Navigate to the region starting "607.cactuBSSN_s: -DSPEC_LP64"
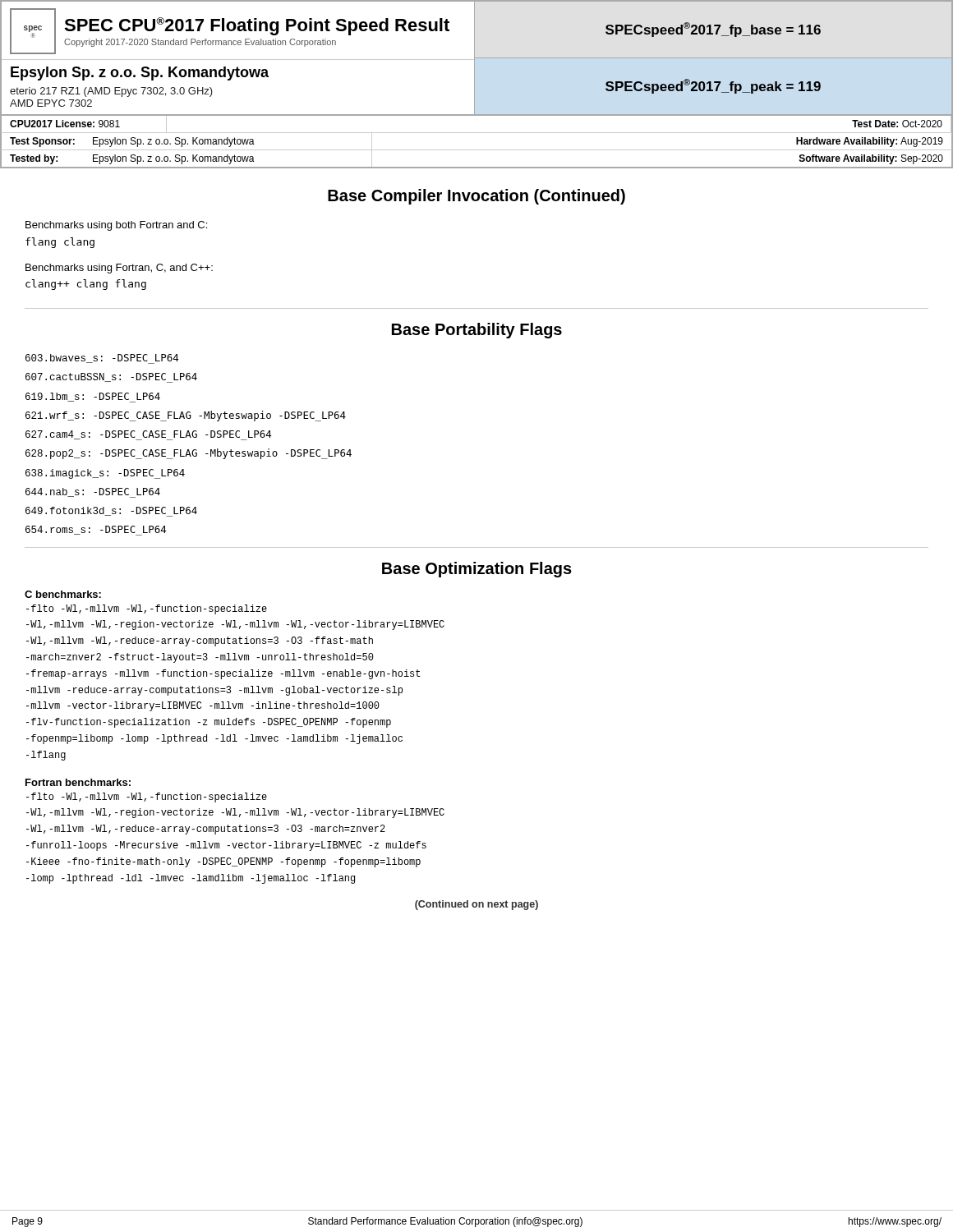953x1232 pixels. (111, 377)
